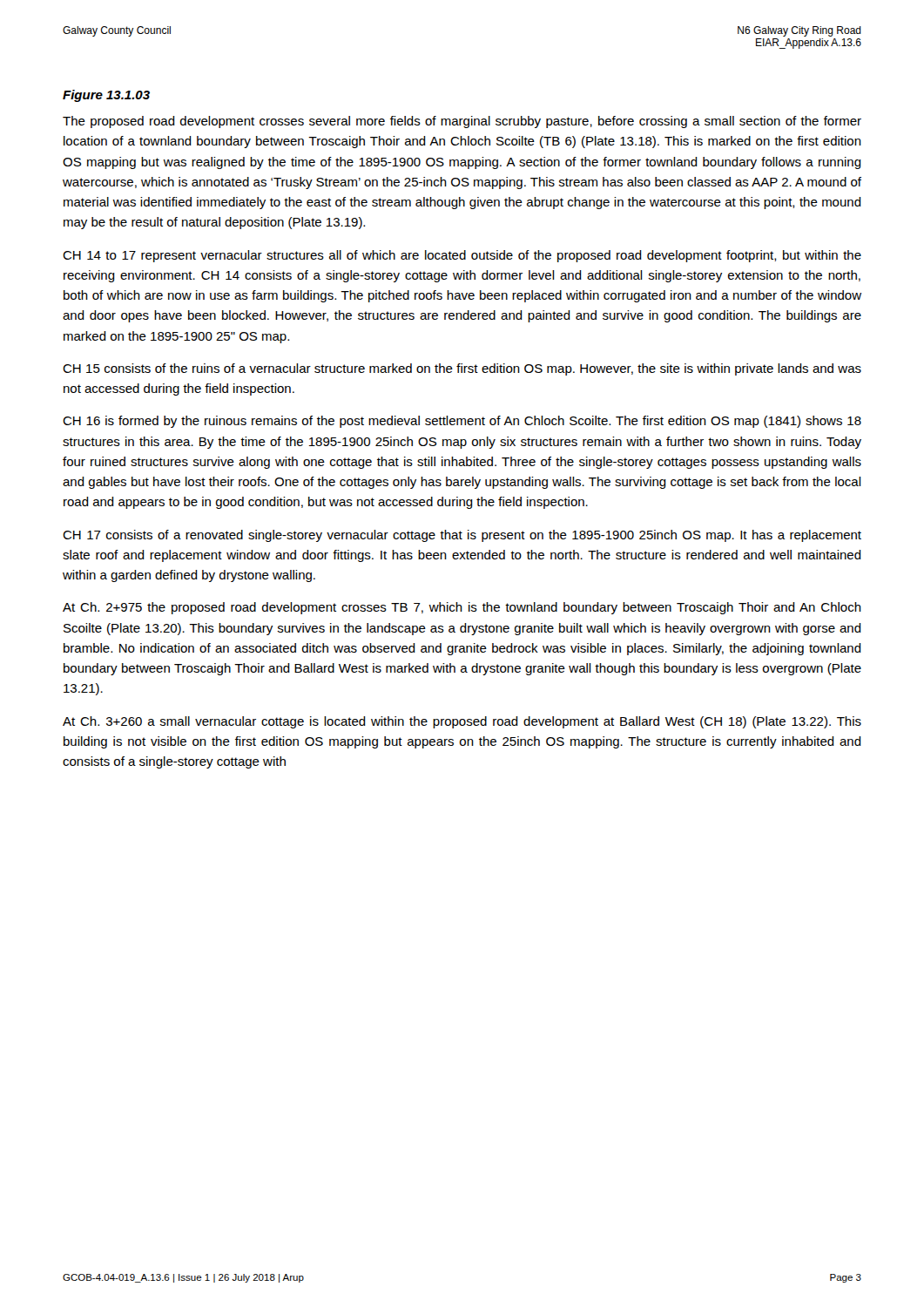
Task: Click on the text starting "CH 14 to 17 represent vernacular structures all"
Action: coord(462,295)
